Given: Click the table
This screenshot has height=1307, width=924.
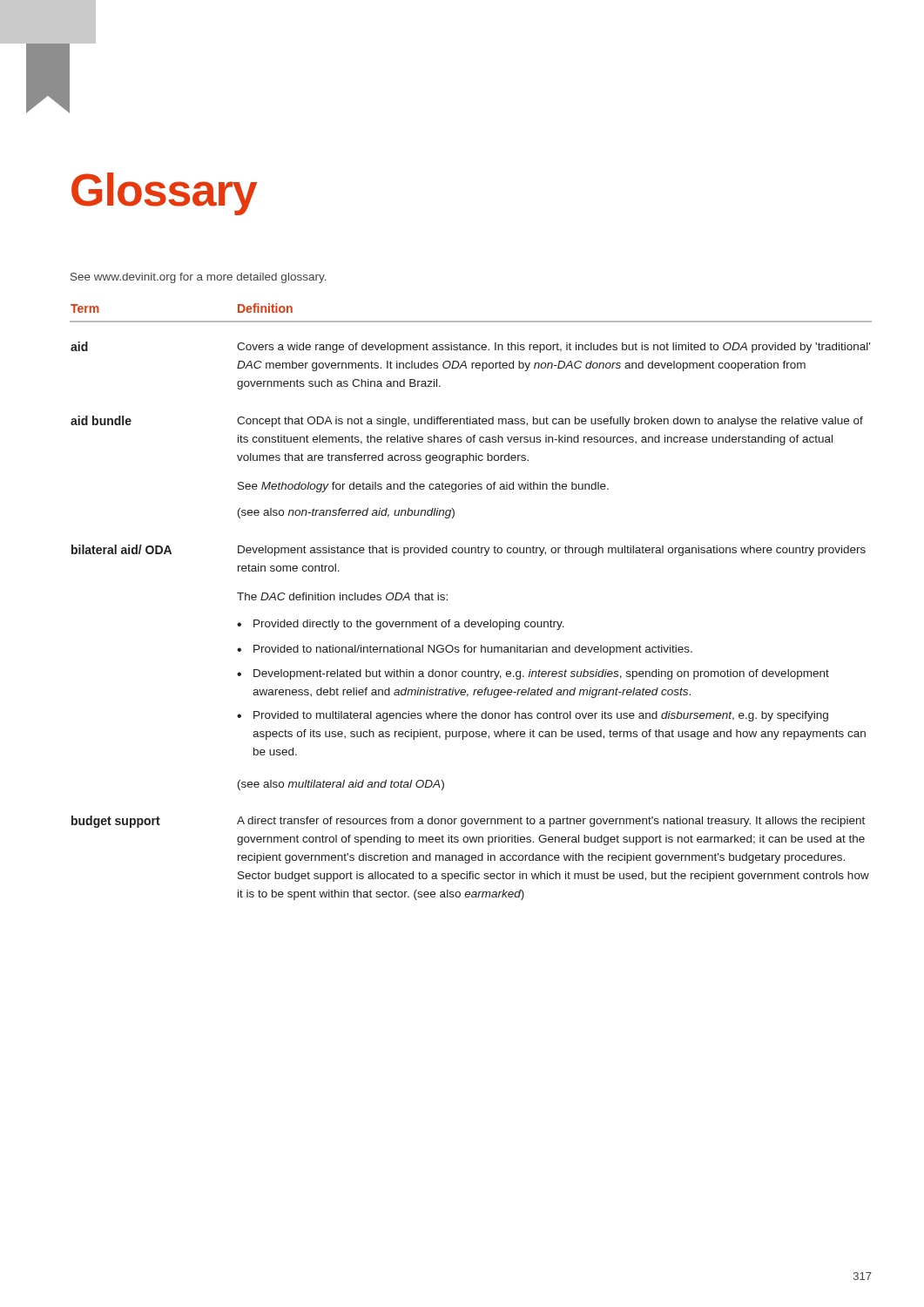Looking at the screenshot, I should 471,778.
